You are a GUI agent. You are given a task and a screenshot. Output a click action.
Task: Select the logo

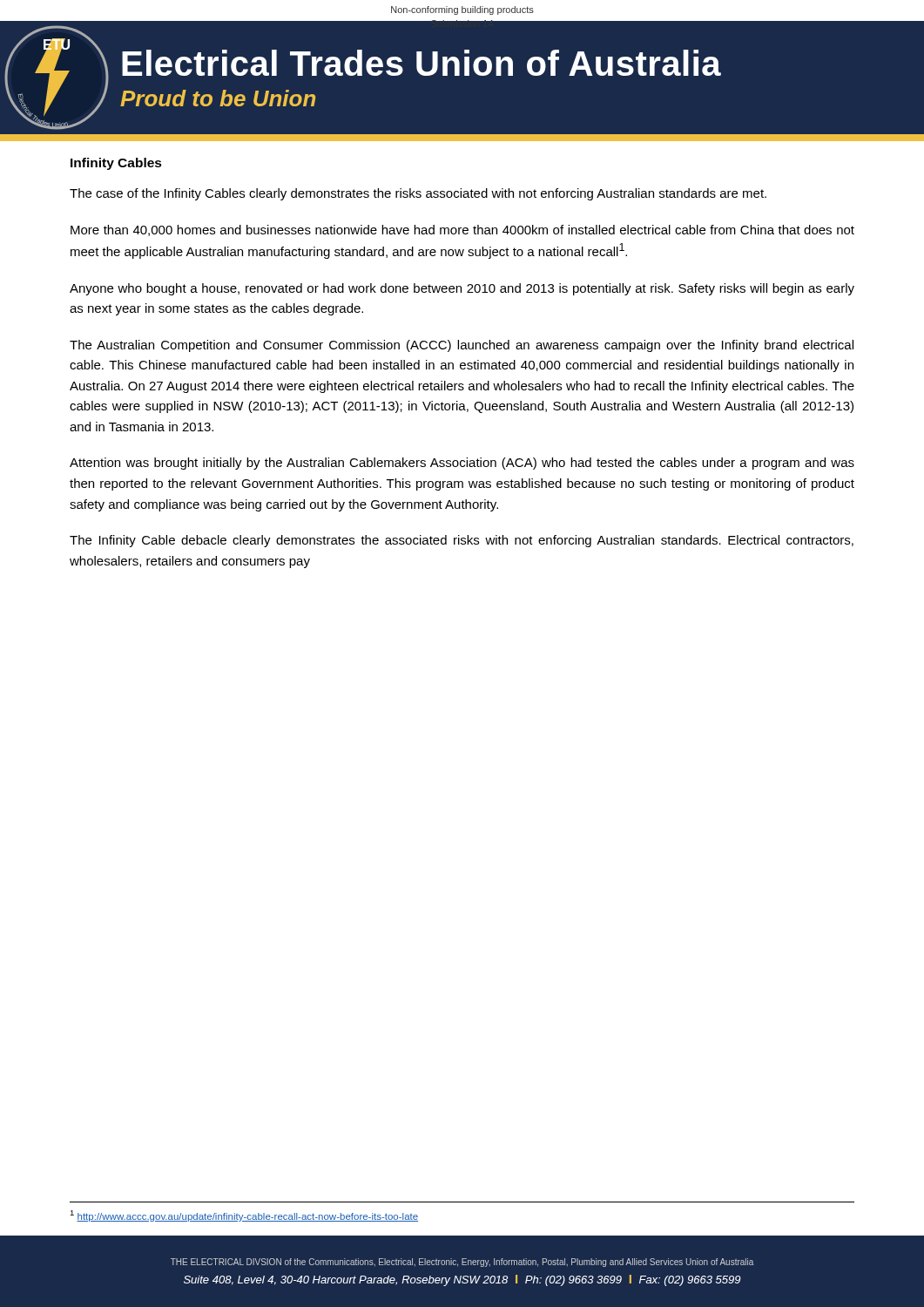pyautogui.click(x=462, y=78)
